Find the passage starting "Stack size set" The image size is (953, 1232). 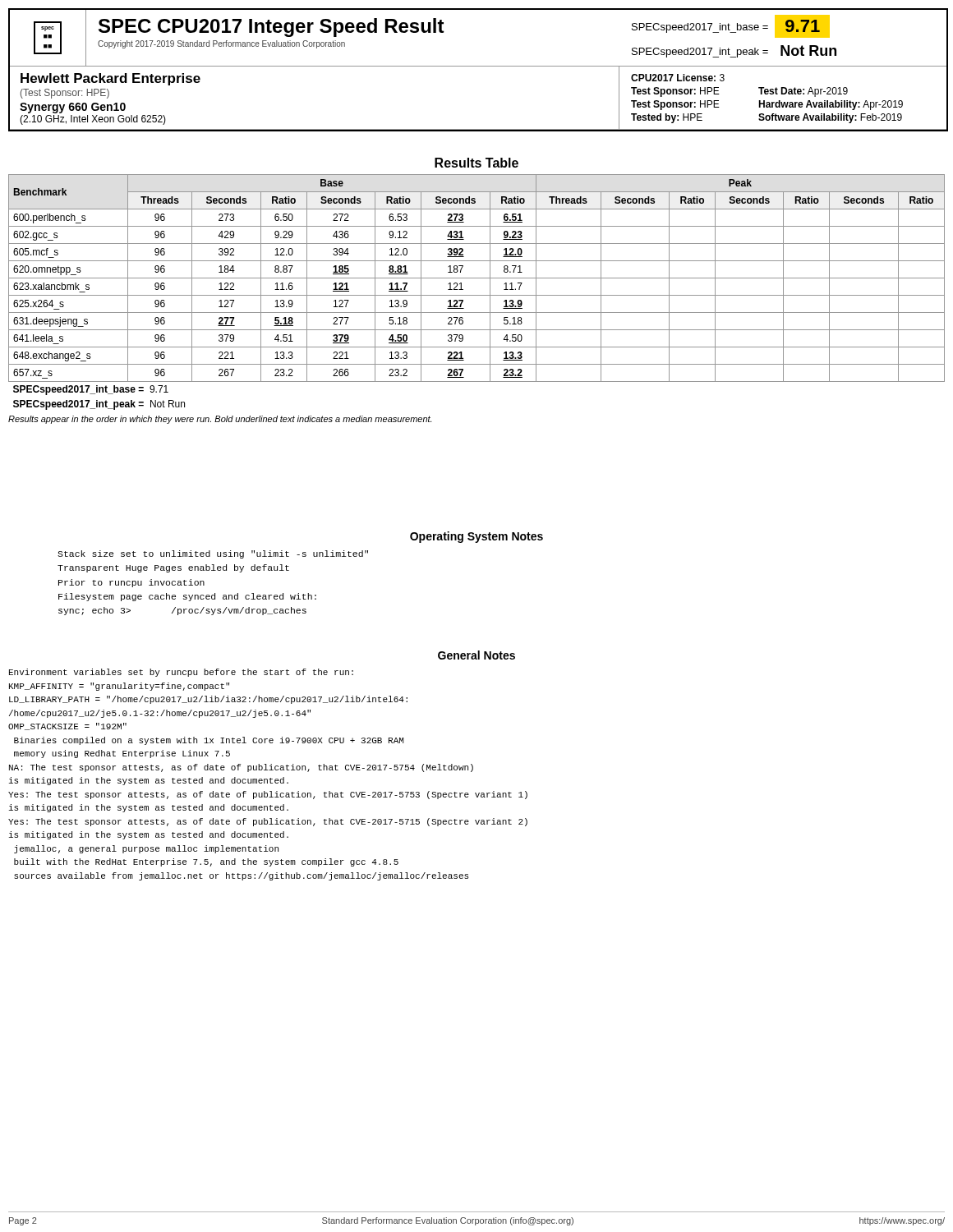coord(213,582)
